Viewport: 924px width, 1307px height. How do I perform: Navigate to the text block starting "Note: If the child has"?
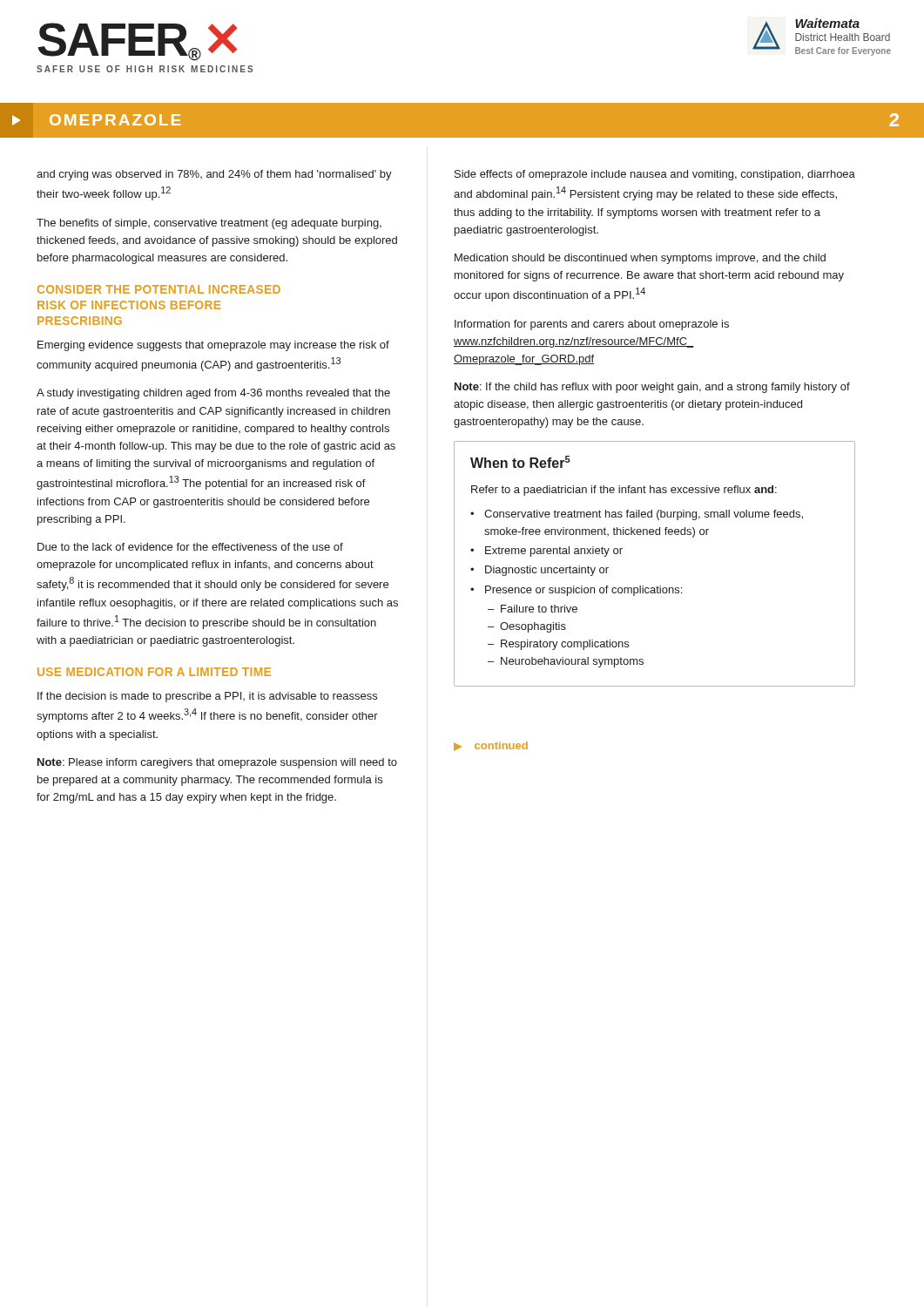[x=652, y=404]
